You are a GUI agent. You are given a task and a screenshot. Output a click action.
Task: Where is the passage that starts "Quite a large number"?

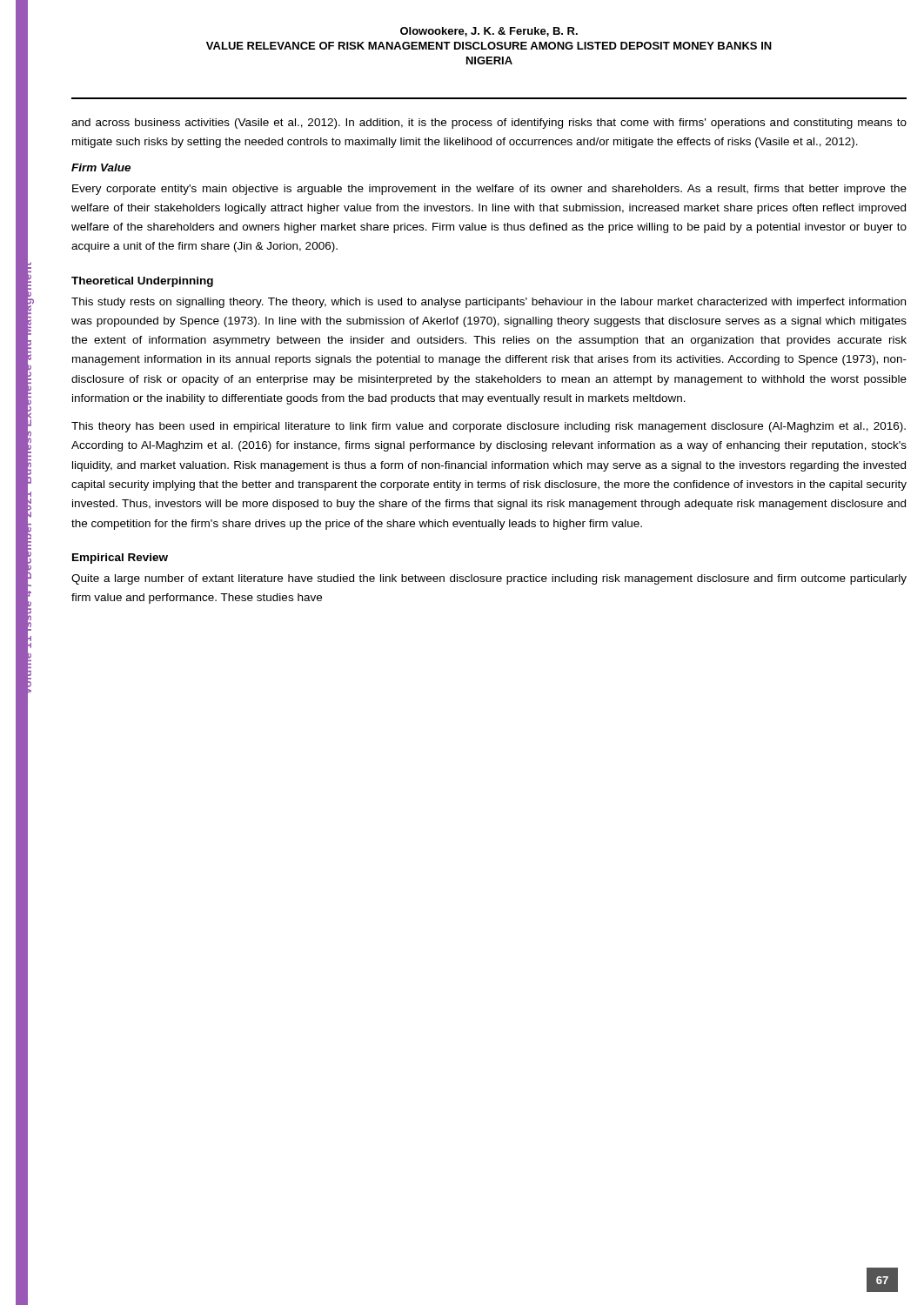click(489, 588)
